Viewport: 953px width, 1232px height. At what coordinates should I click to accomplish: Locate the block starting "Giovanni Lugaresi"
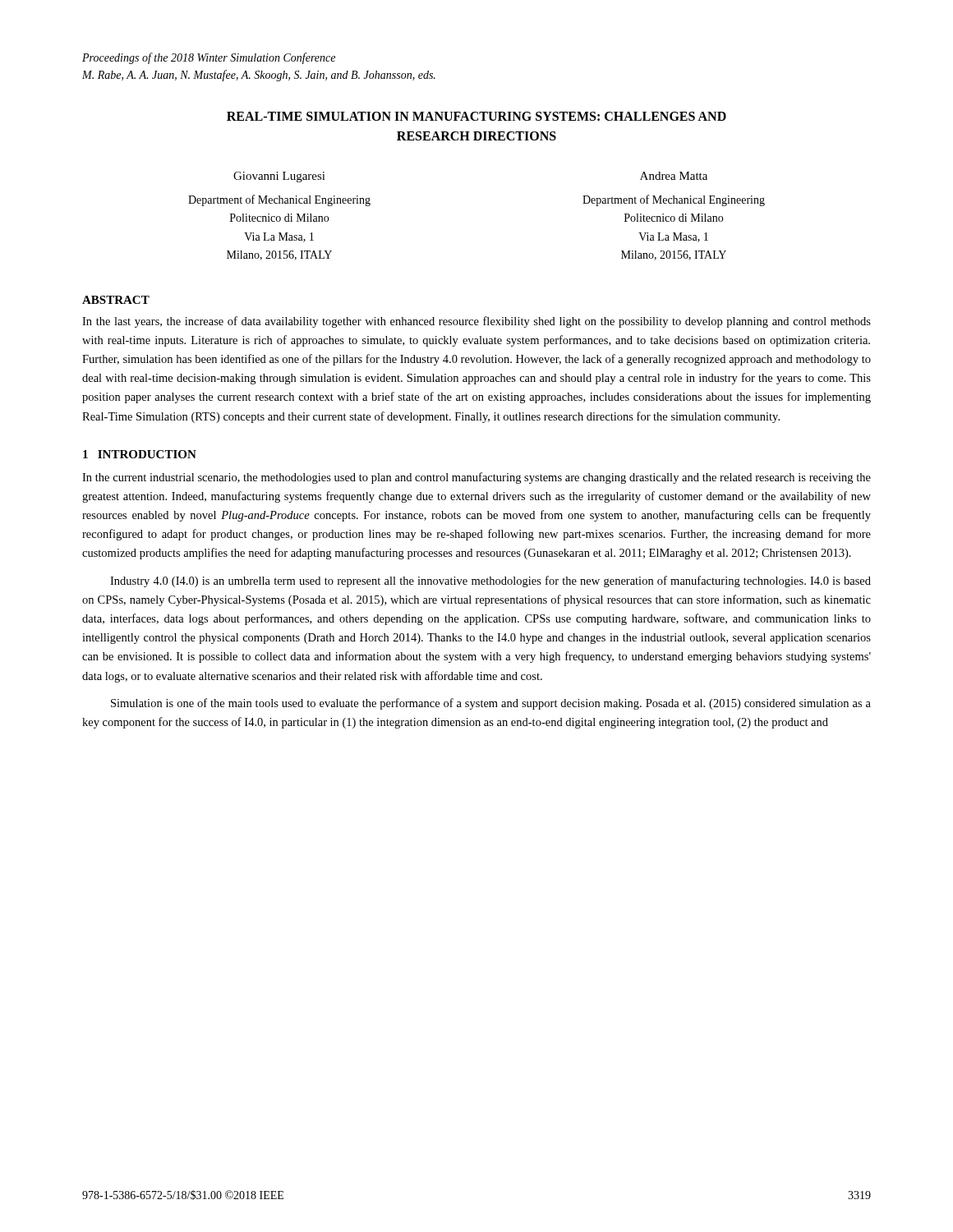(279, 176)
